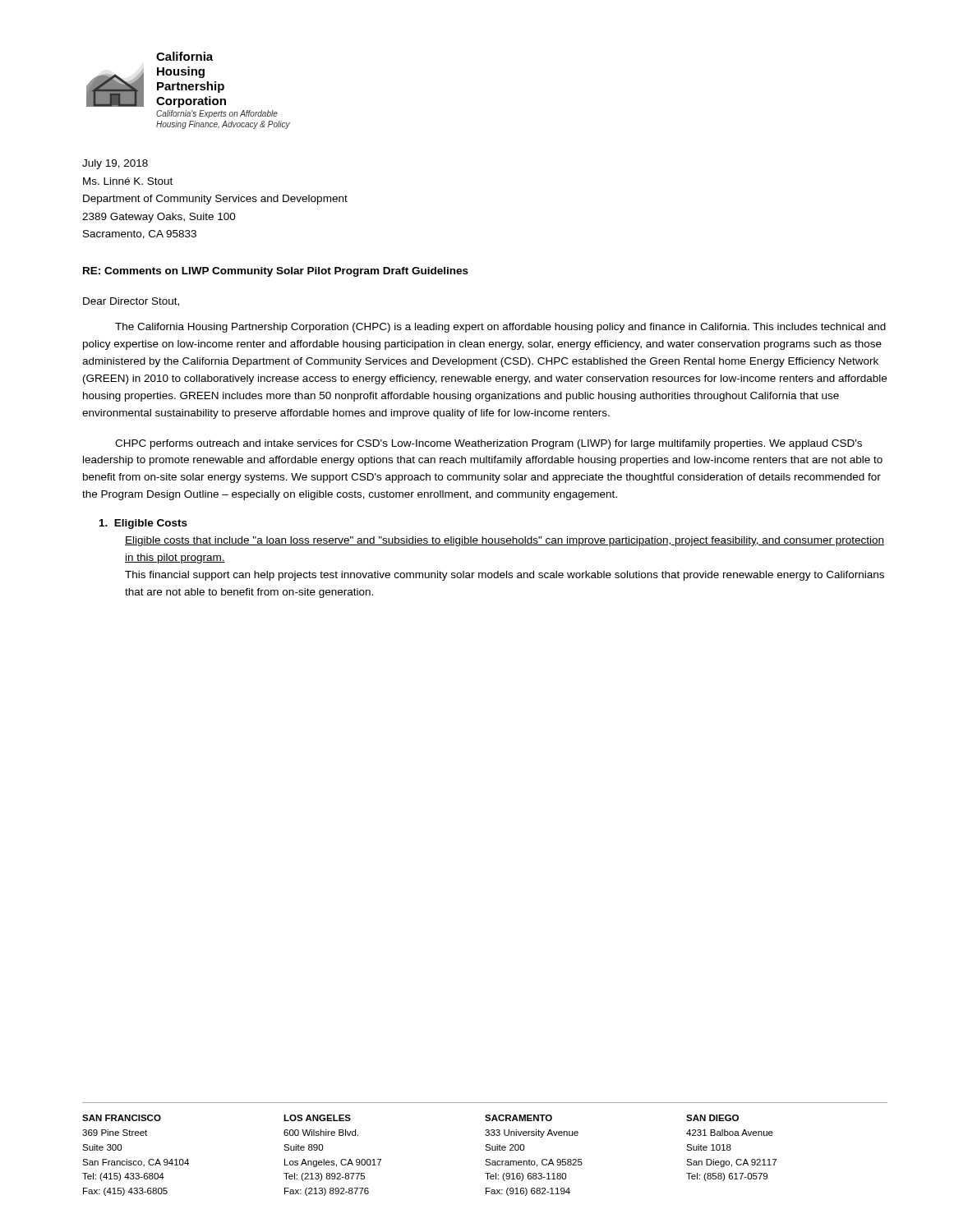Navigate to the block starting "Eligible Costs Eligible costs that include "a"

[x=143, y=524]
